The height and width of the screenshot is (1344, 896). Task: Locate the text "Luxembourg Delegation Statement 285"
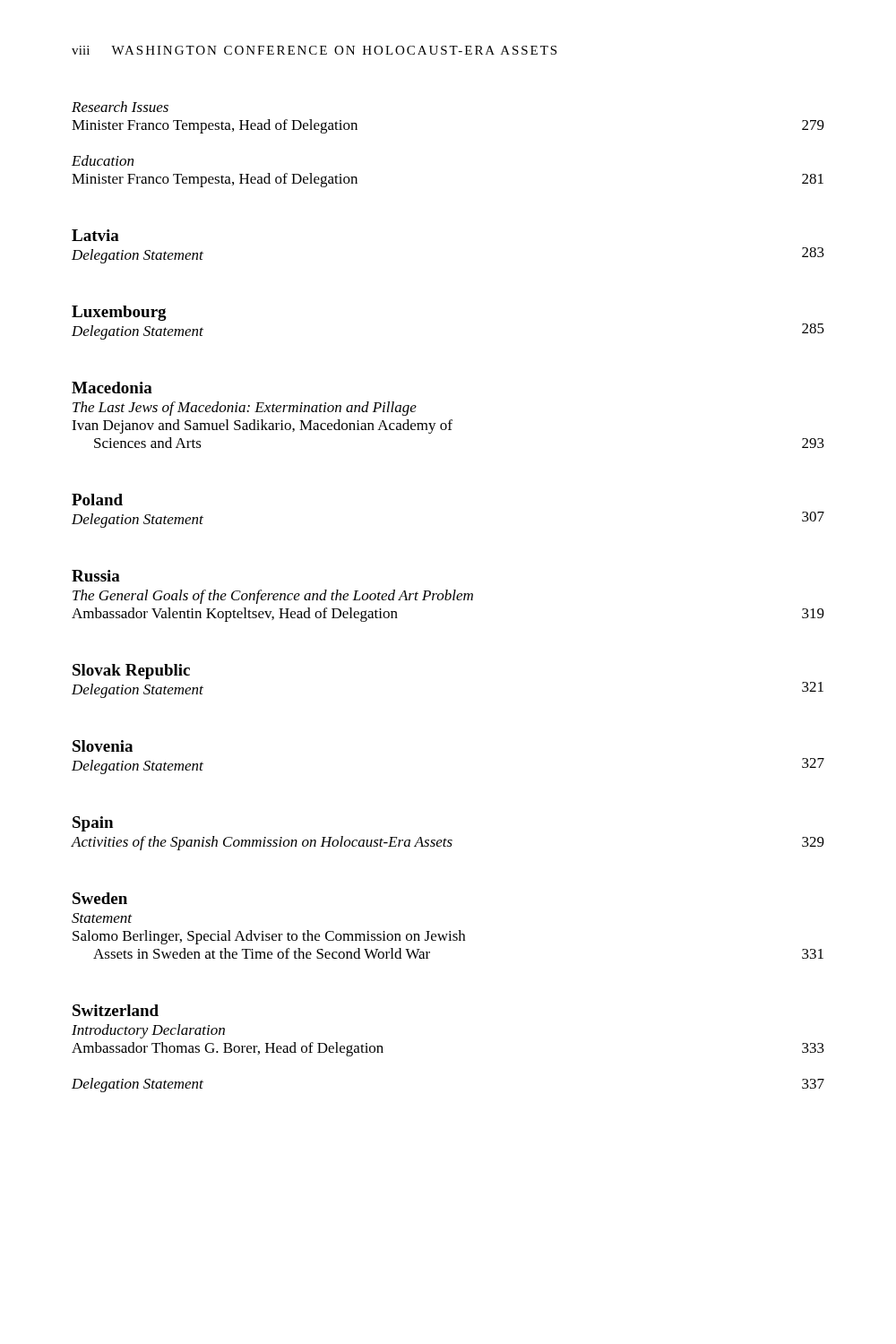(119, 313)
